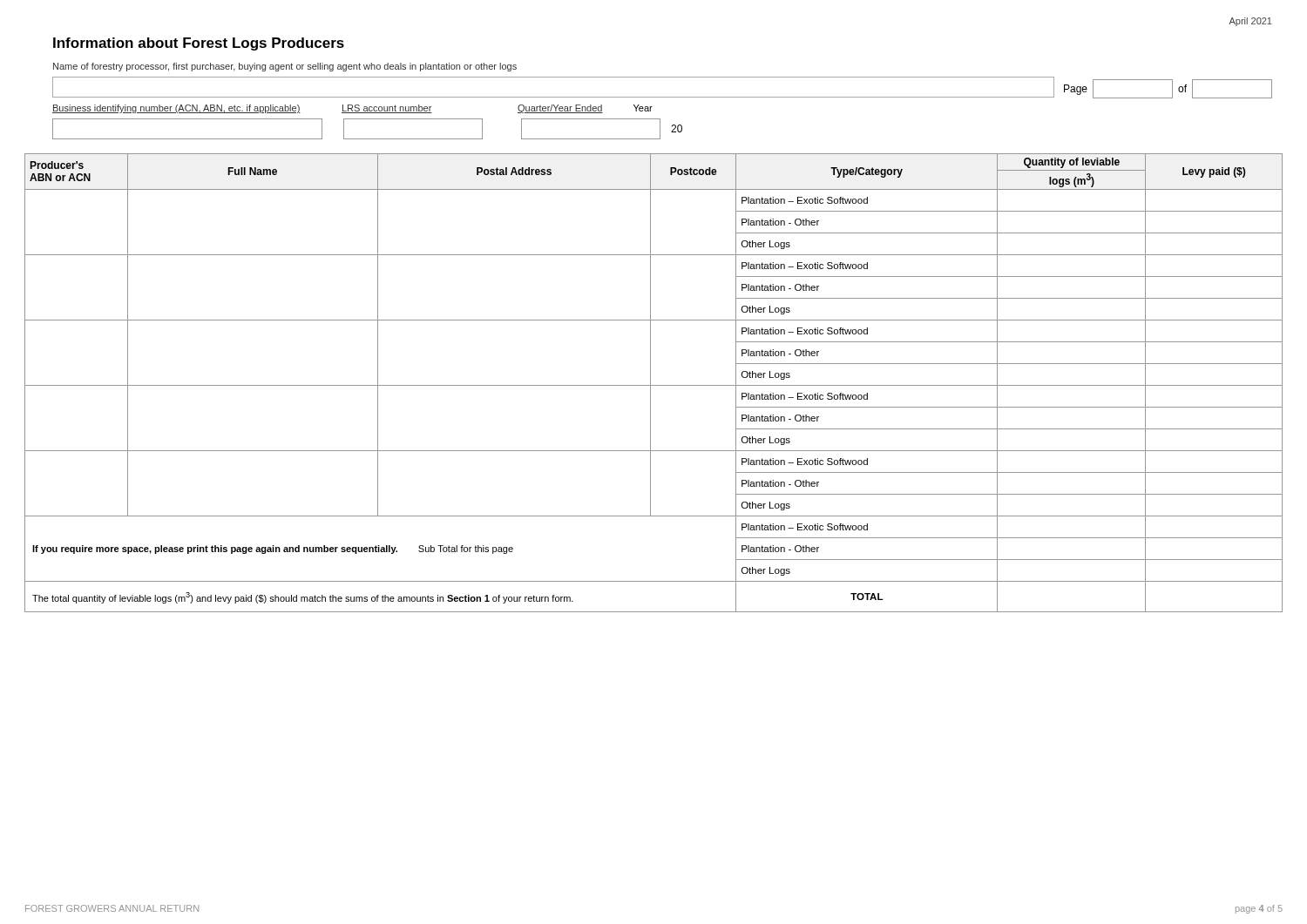The image size is (1307, 924).
Task: Click on the text containing "Page of"
Action: tap(1168, 89)
